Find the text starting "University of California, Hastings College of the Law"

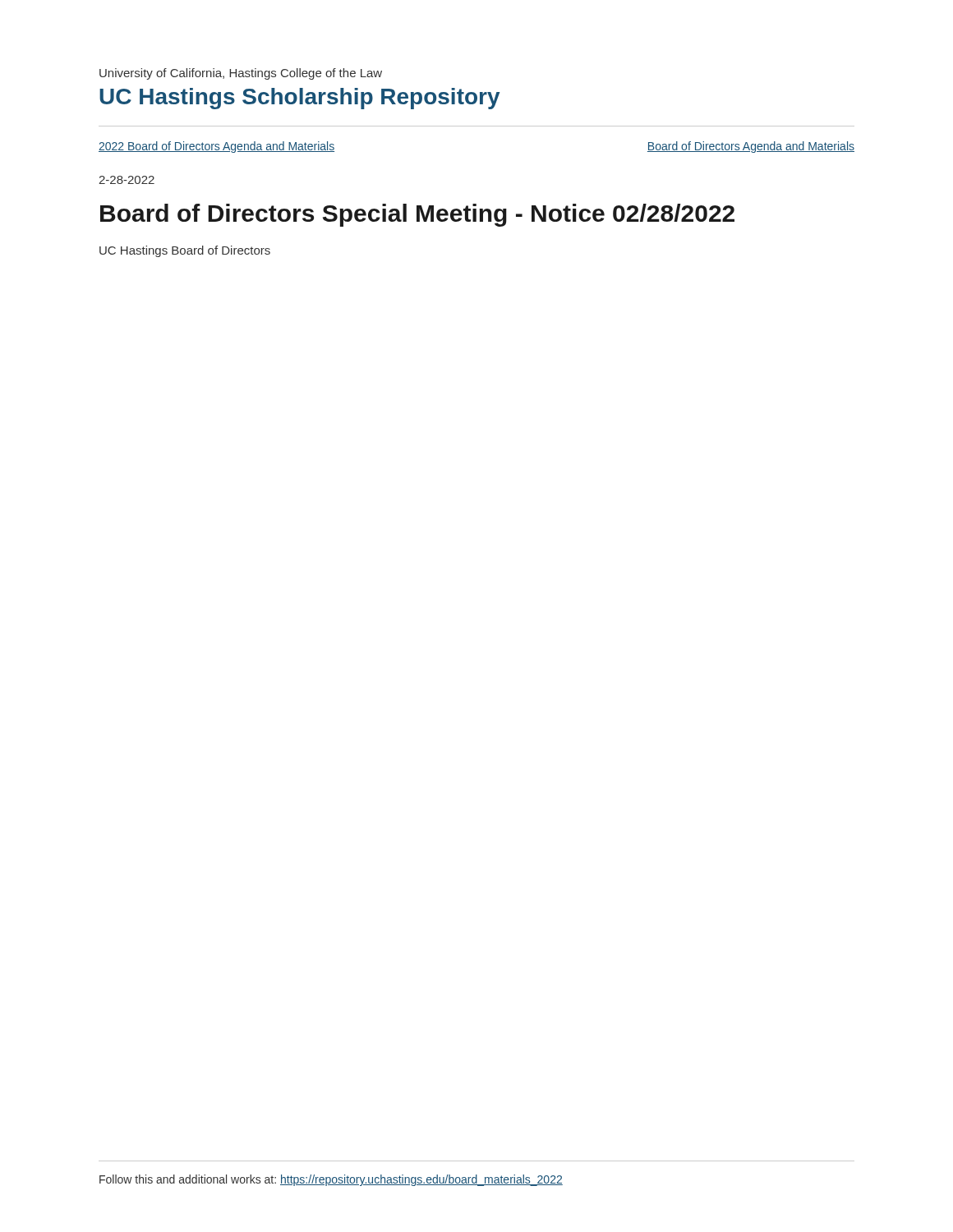click(x=240, y=73)
